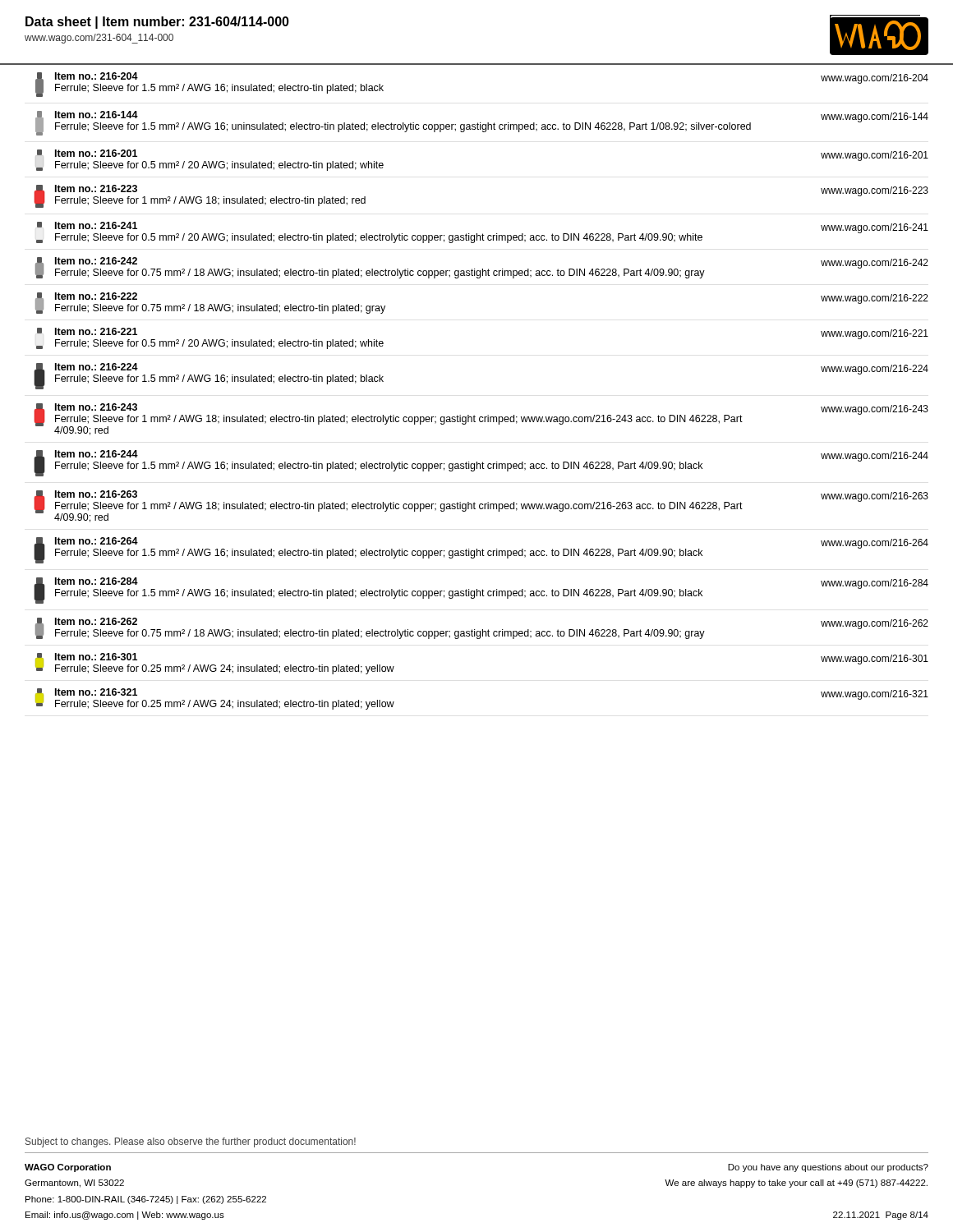Image resolution: width=953 pixels, height=1232 pixels.
Task: Locate the block of text that opens with "Item no.: 216-241 Ferrule; Sleeve for"
Action: (x=476, y=232)
